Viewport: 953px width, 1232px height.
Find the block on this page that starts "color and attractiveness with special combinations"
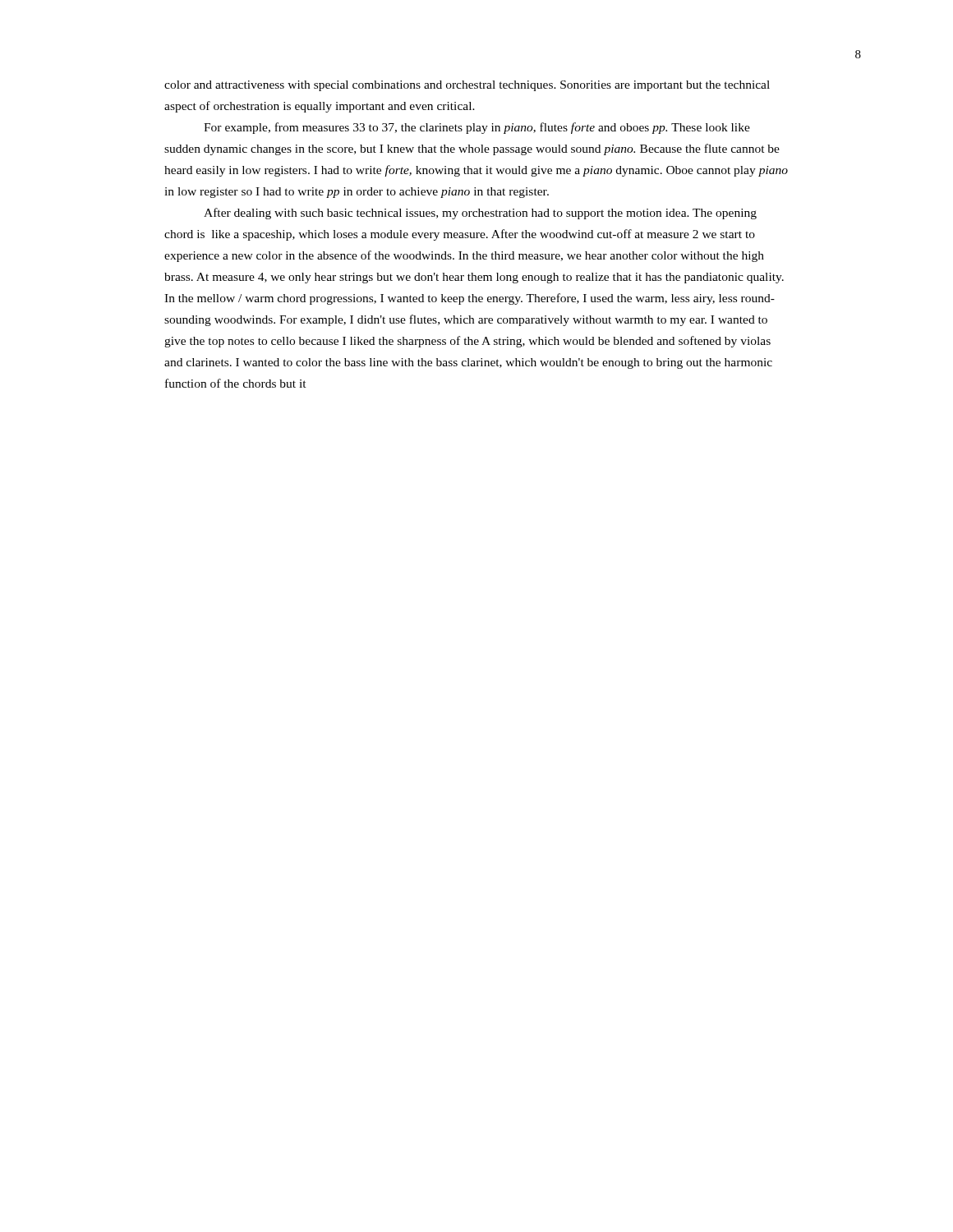(x=467, y=95)
